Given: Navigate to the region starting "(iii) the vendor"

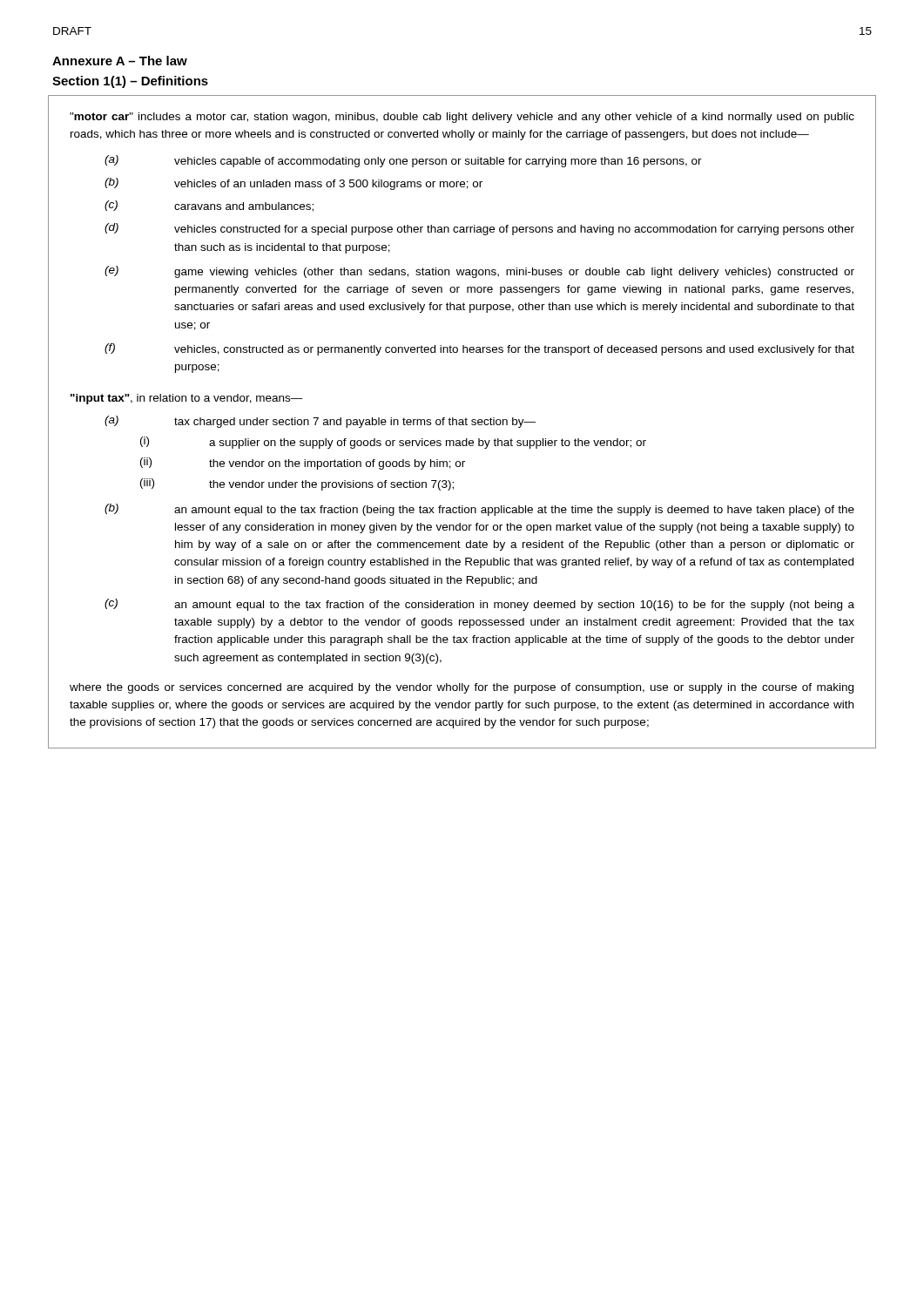Looking at the screenshot, I should point(462,485).
